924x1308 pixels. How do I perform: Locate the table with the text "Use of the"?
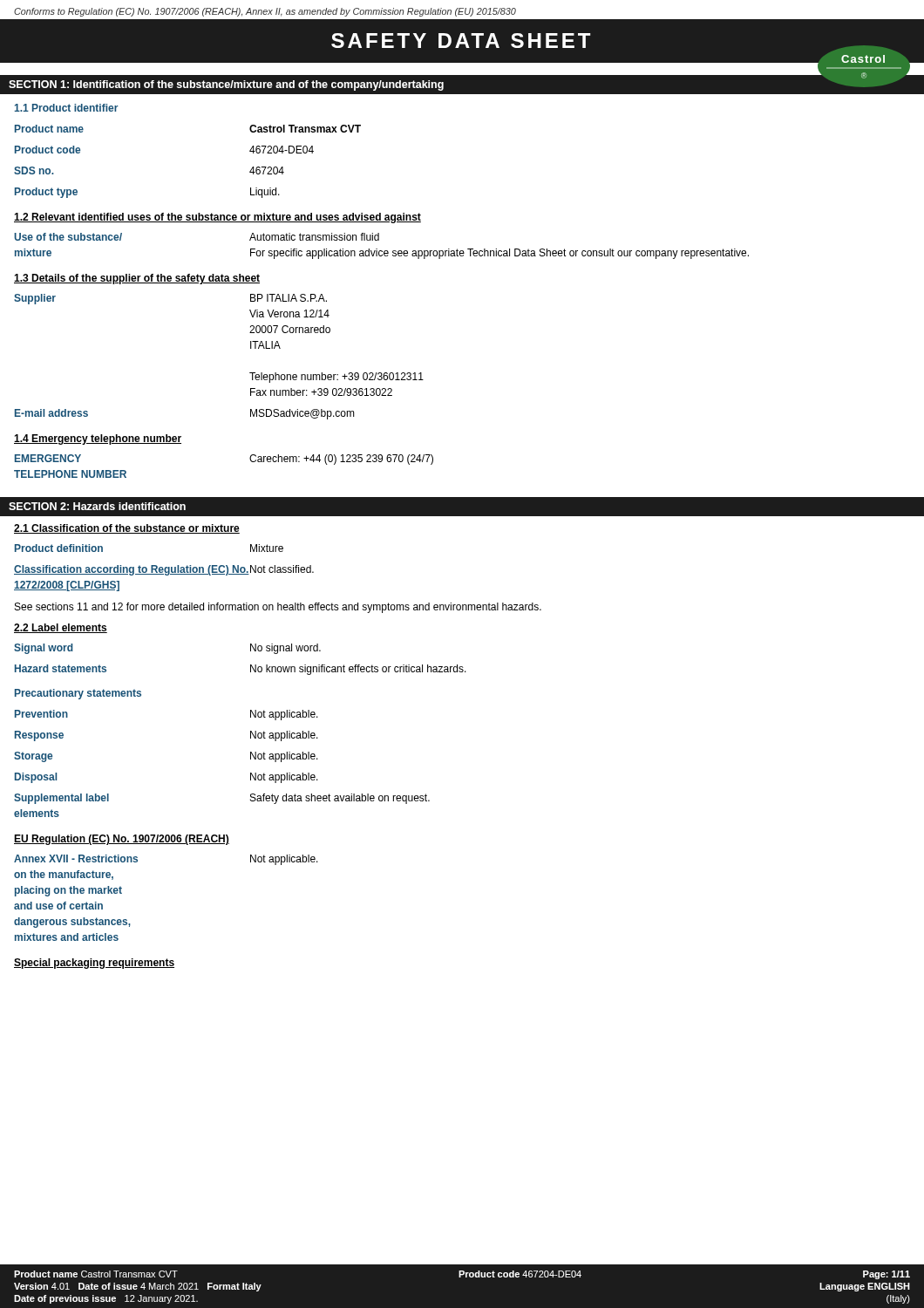pos(462,245)
